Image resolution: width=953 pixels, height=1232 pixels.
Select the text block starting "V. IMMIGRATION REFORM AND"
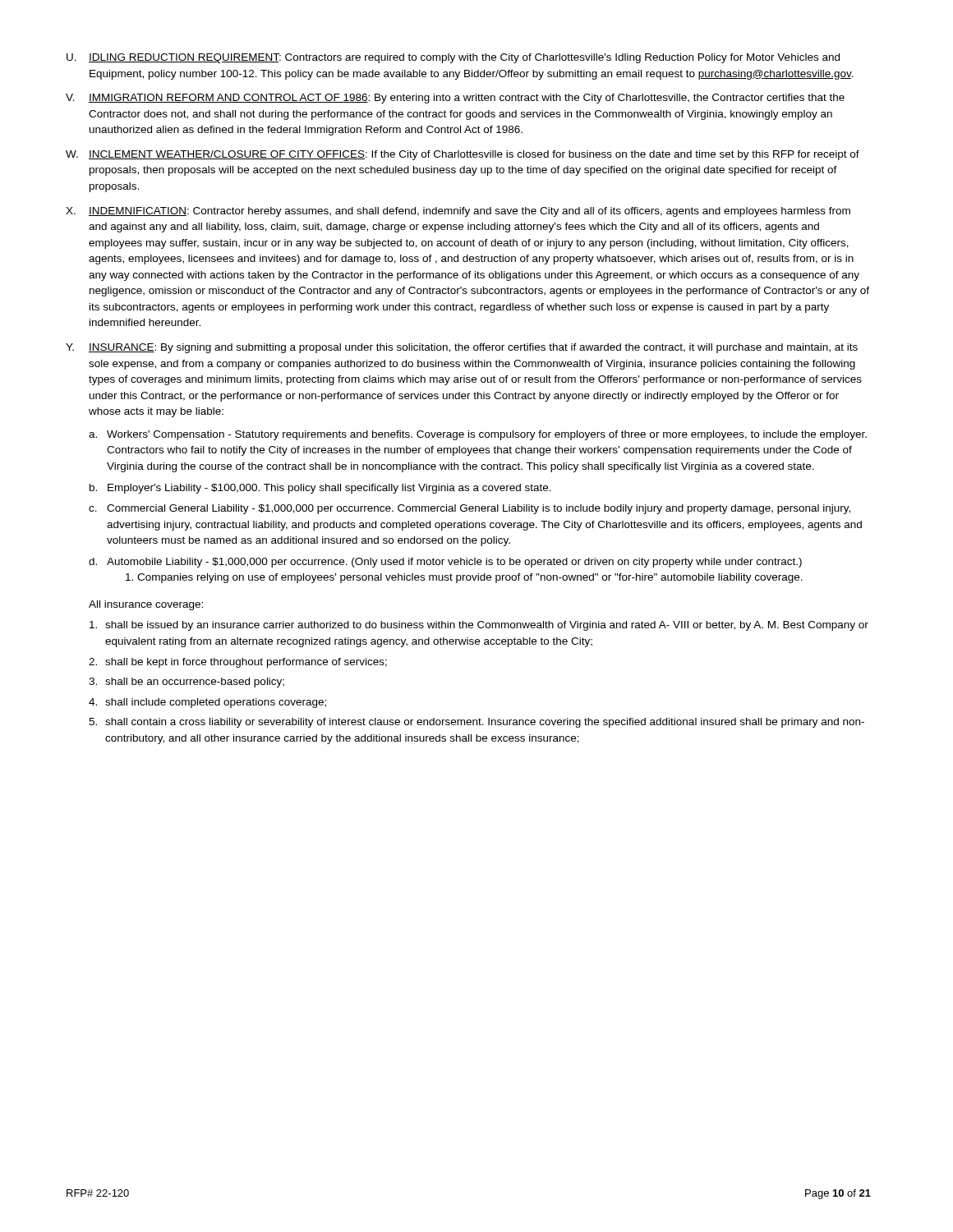(x=468, y=114)
